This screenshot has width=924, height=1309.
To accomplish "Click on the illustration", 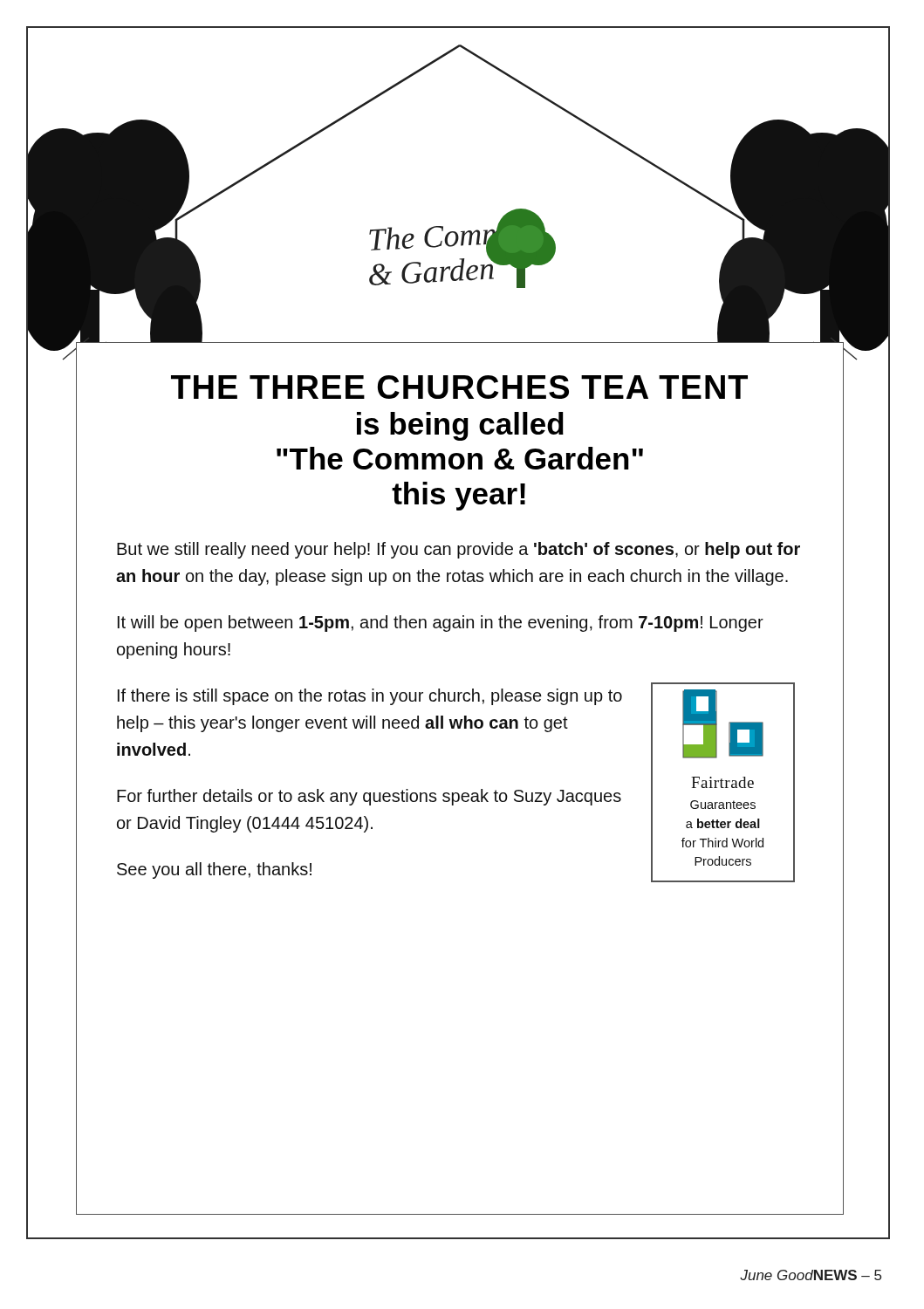I will [460, 211].
